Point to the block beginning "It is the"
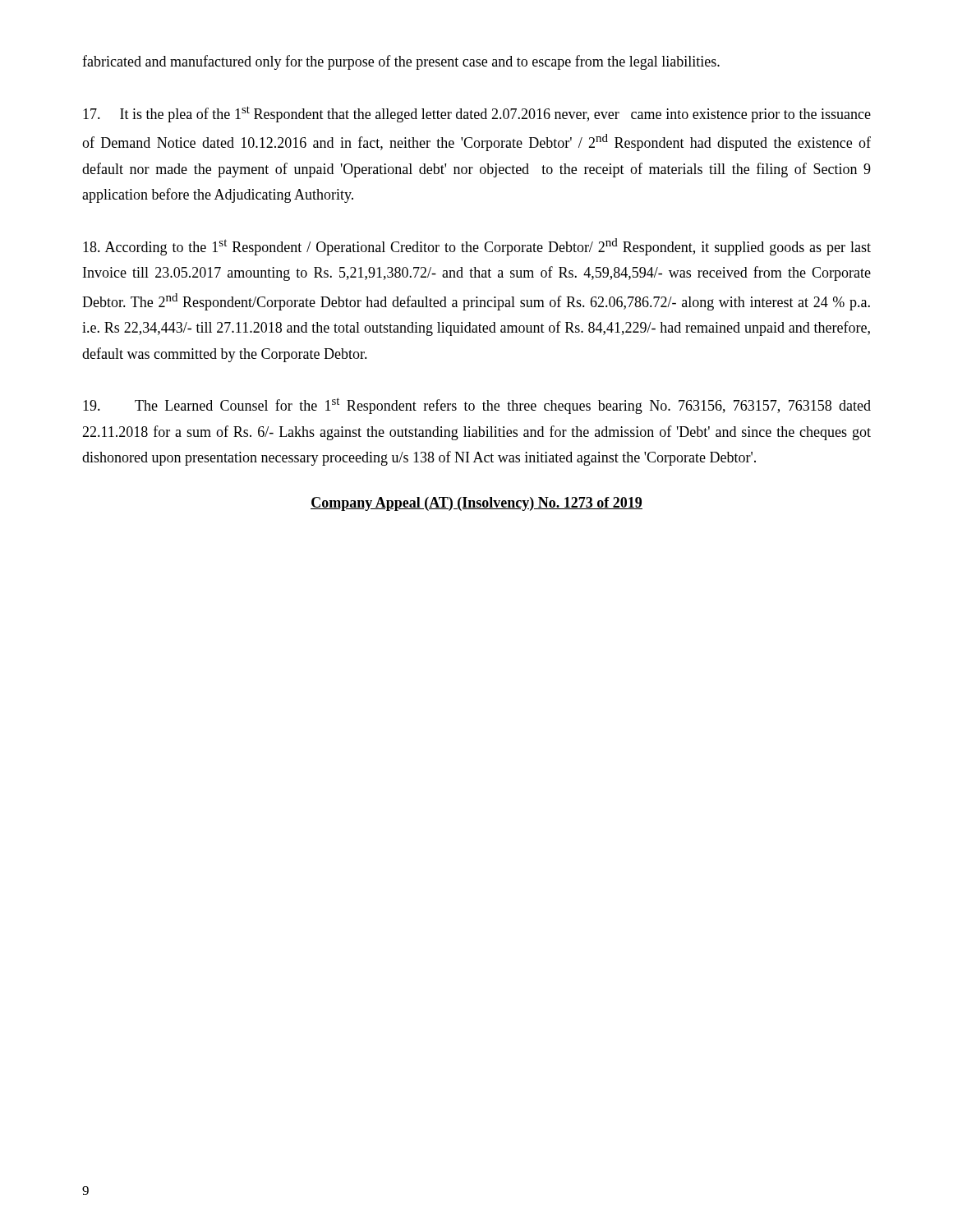Viewport: 953px width, 1232px height. click(476, 153)
